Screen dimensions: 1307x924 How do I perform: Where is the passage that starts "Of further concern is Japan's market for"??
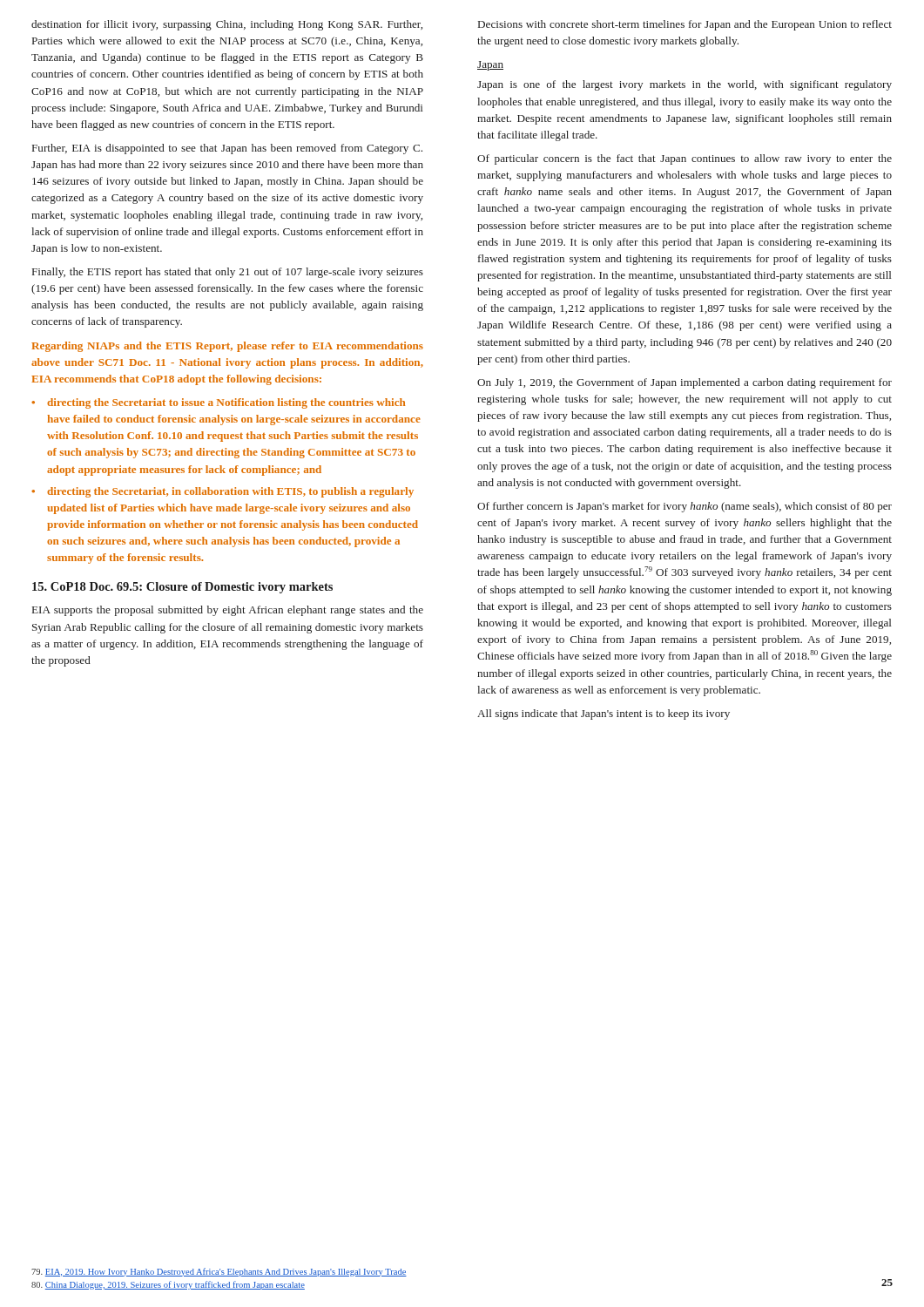pos(684,598)
